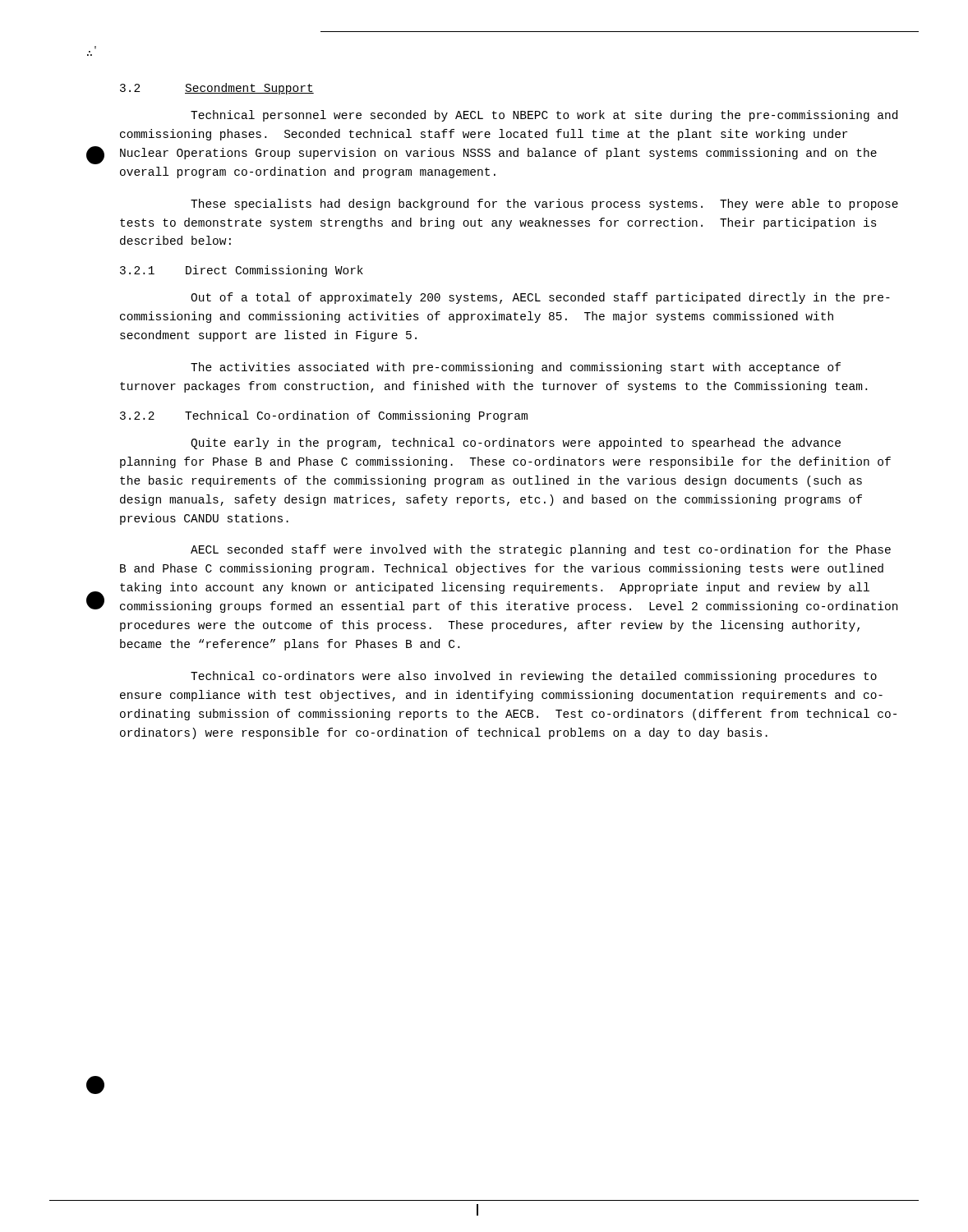Find the text starting "Quite early in the program, technical"

pyautogui.click(x=505, y=481)
